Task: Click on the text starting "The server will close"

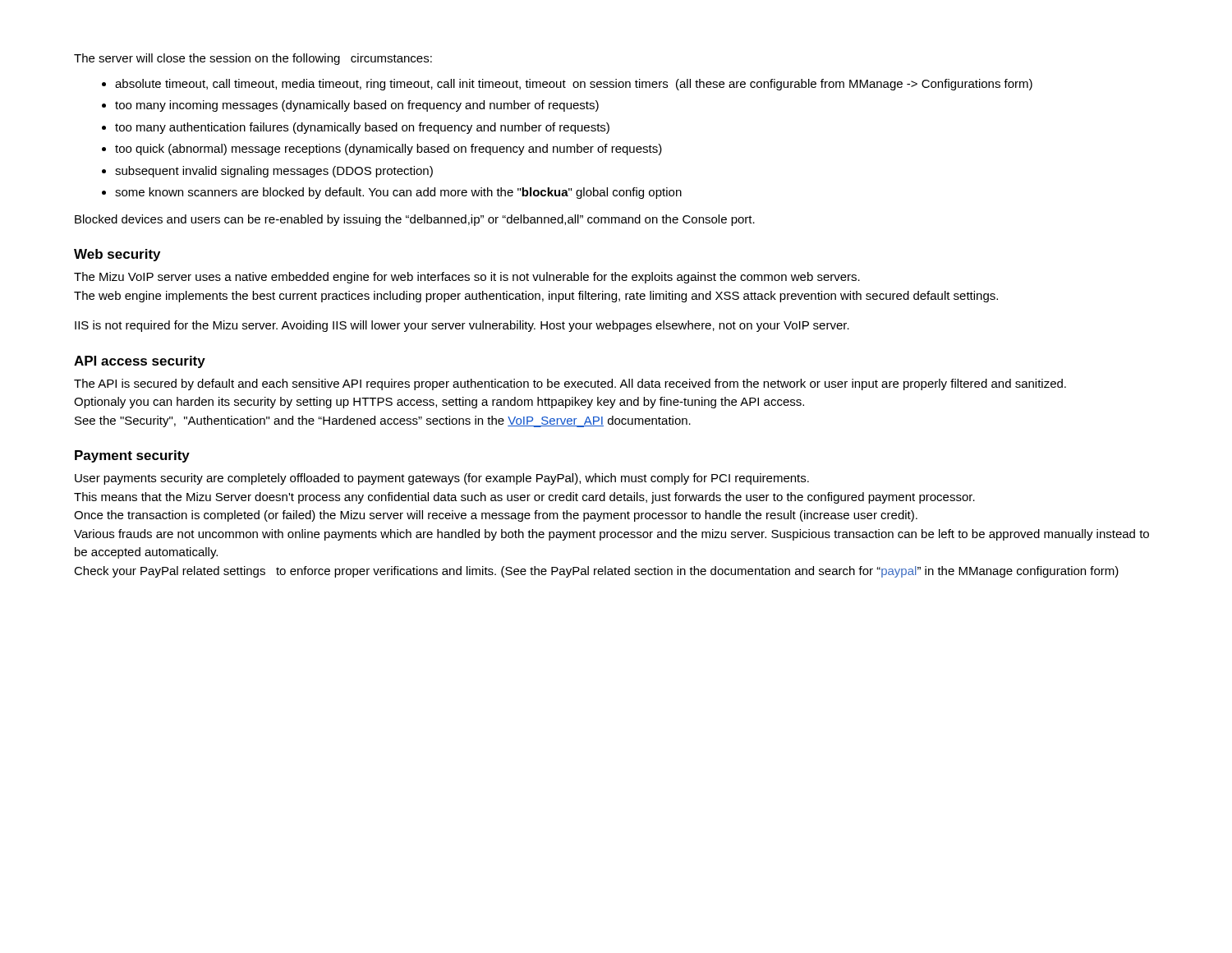Action: [x=253, y=58]
